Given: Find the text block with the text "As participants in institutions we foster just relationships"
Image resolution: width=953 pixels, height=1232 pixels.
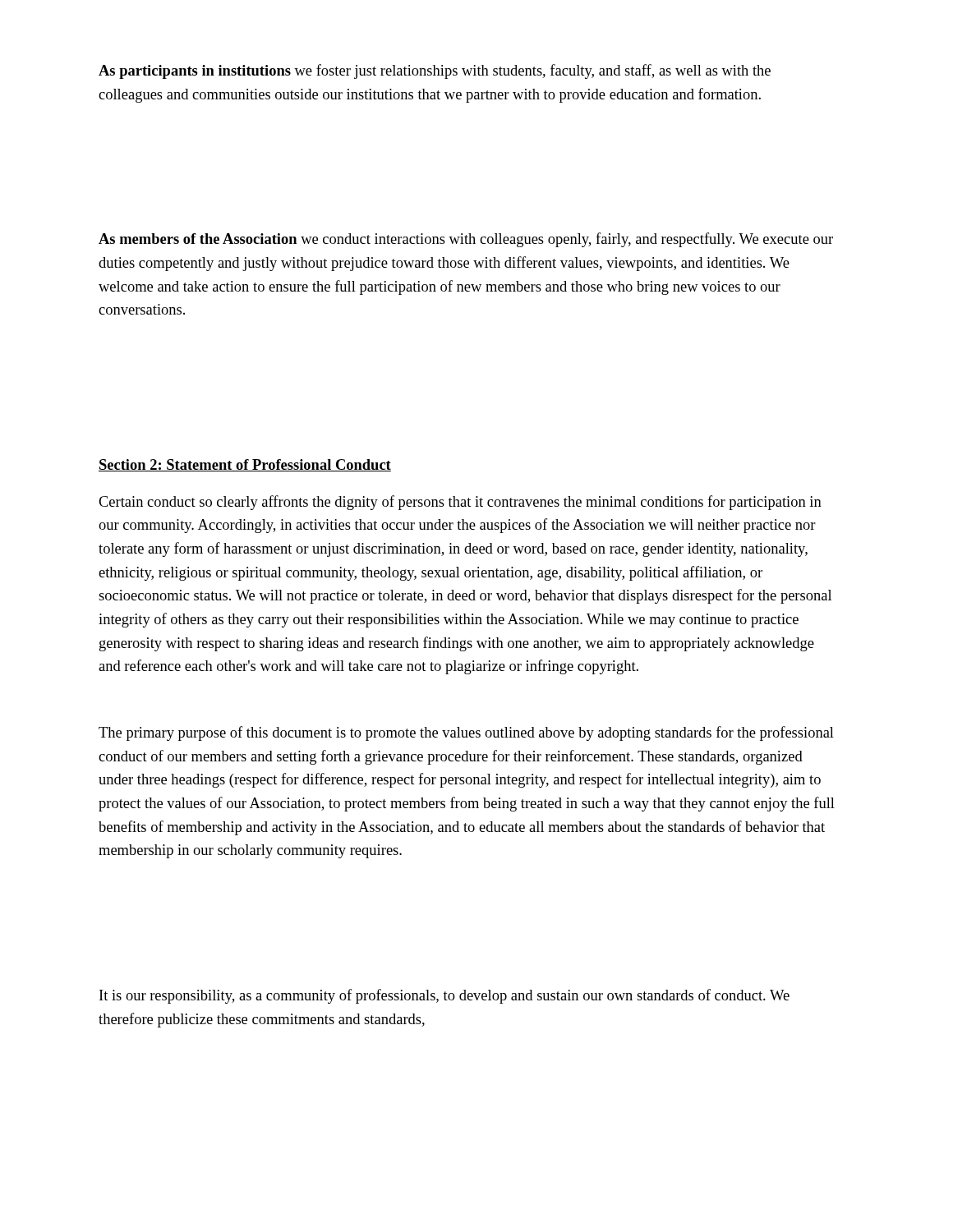Looking at the screenshot, I should point(435,82).
